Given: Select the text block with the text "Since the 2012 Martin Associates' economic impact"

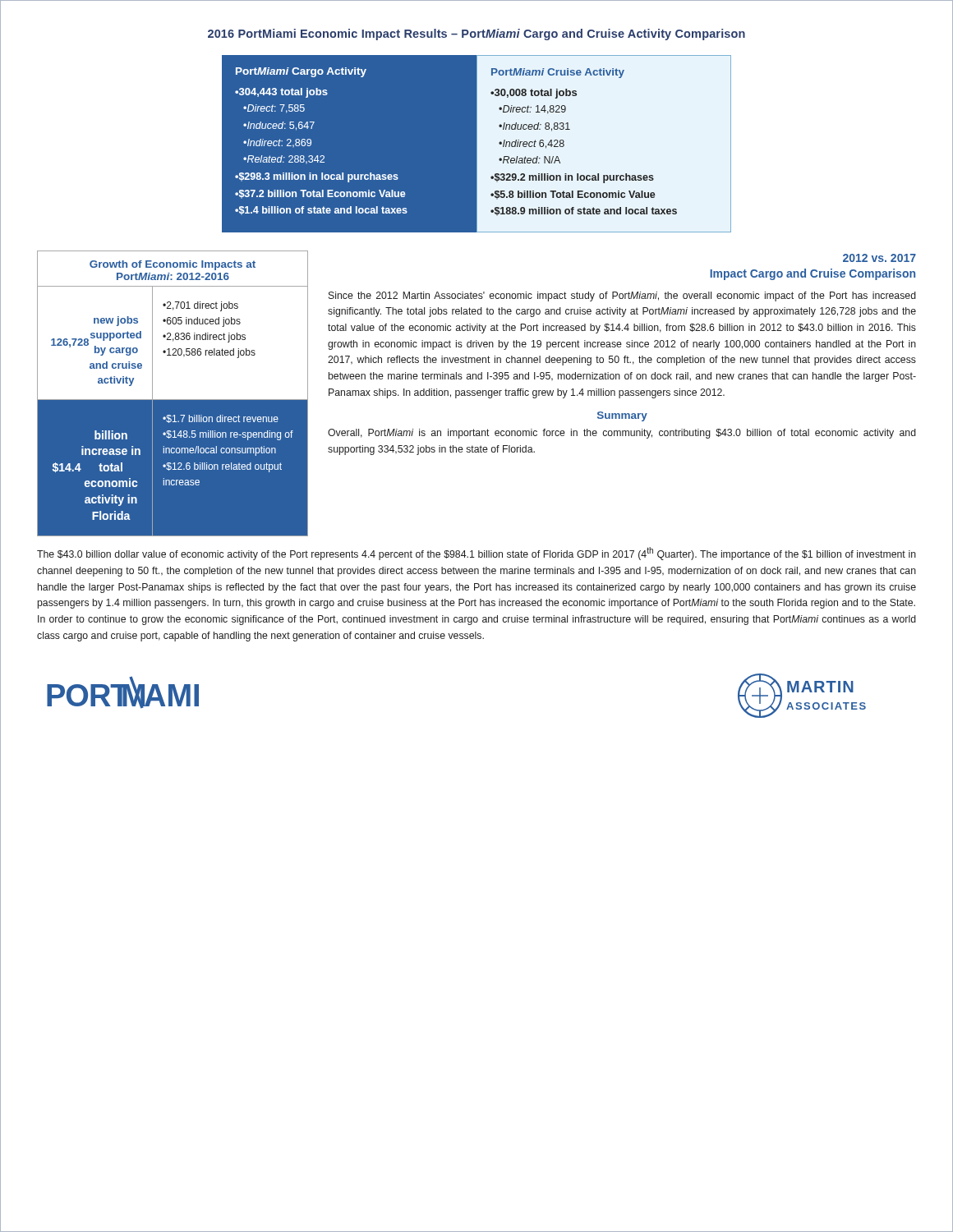Looking at the screenshot, I should click(x=622, y=344).
